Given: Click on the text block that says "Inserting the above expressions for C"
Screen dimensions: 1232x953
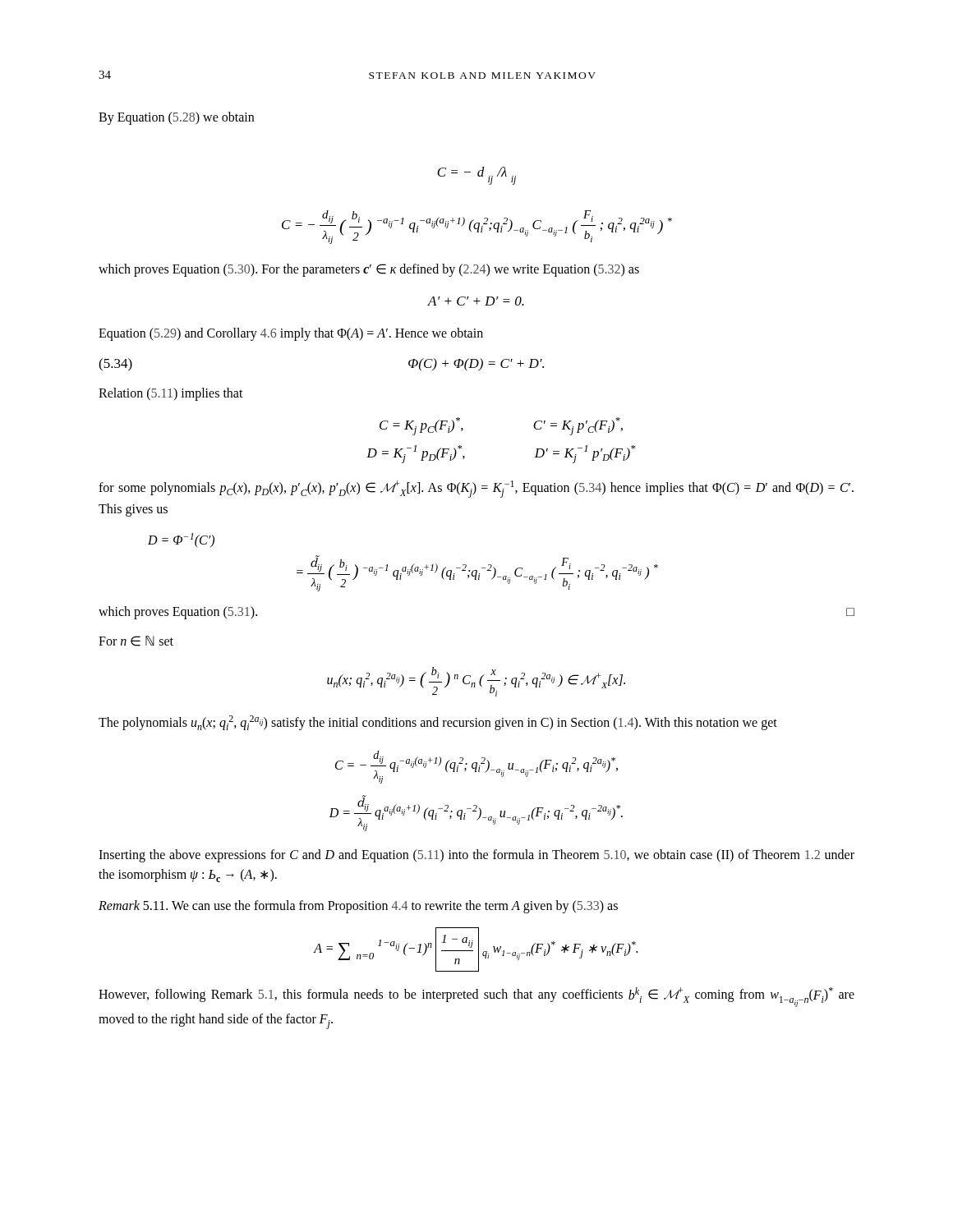Looking at the screenshot, I should 476,866.
